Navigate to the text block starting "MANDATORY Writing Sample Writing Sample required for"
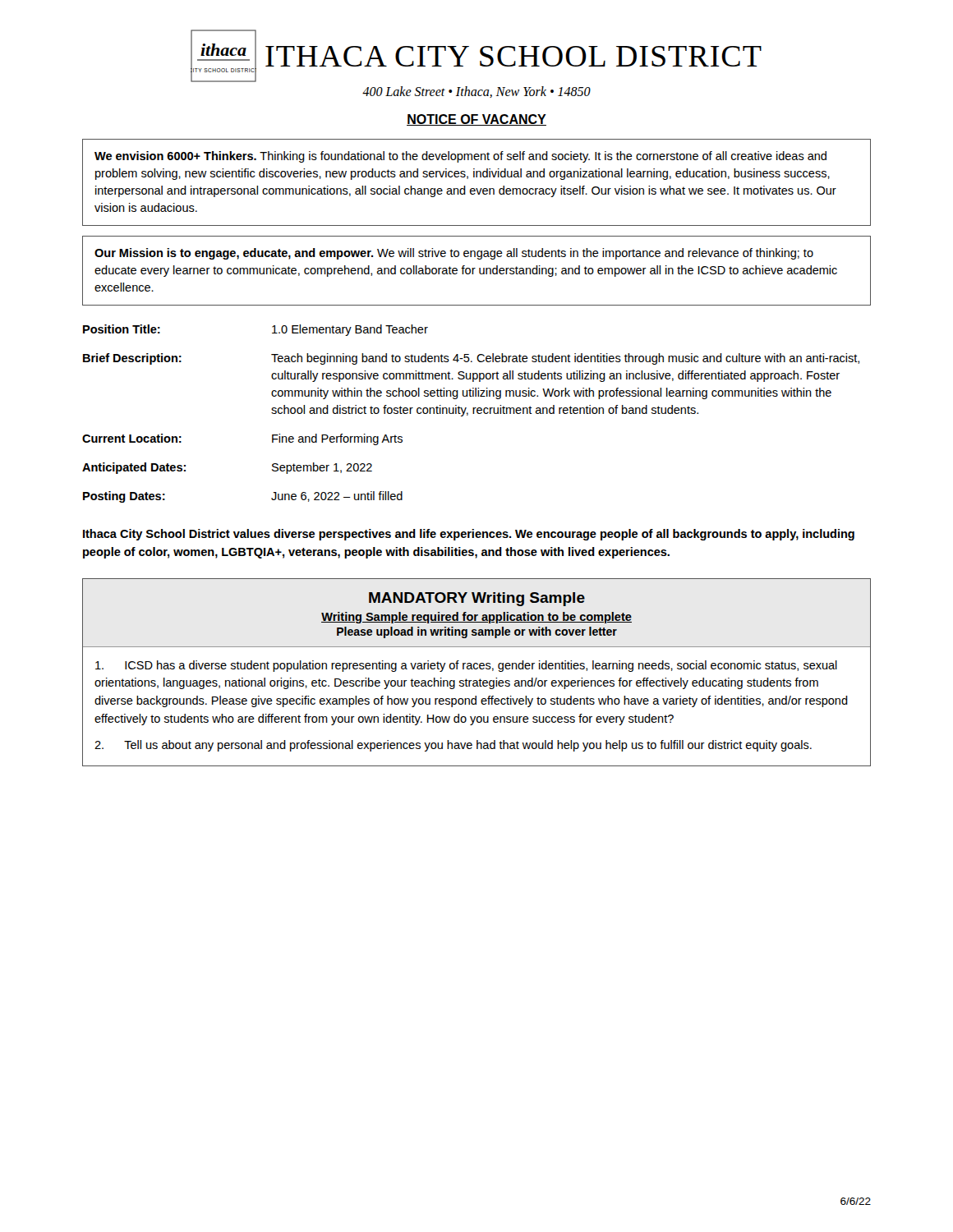 [x=476, y=672]
